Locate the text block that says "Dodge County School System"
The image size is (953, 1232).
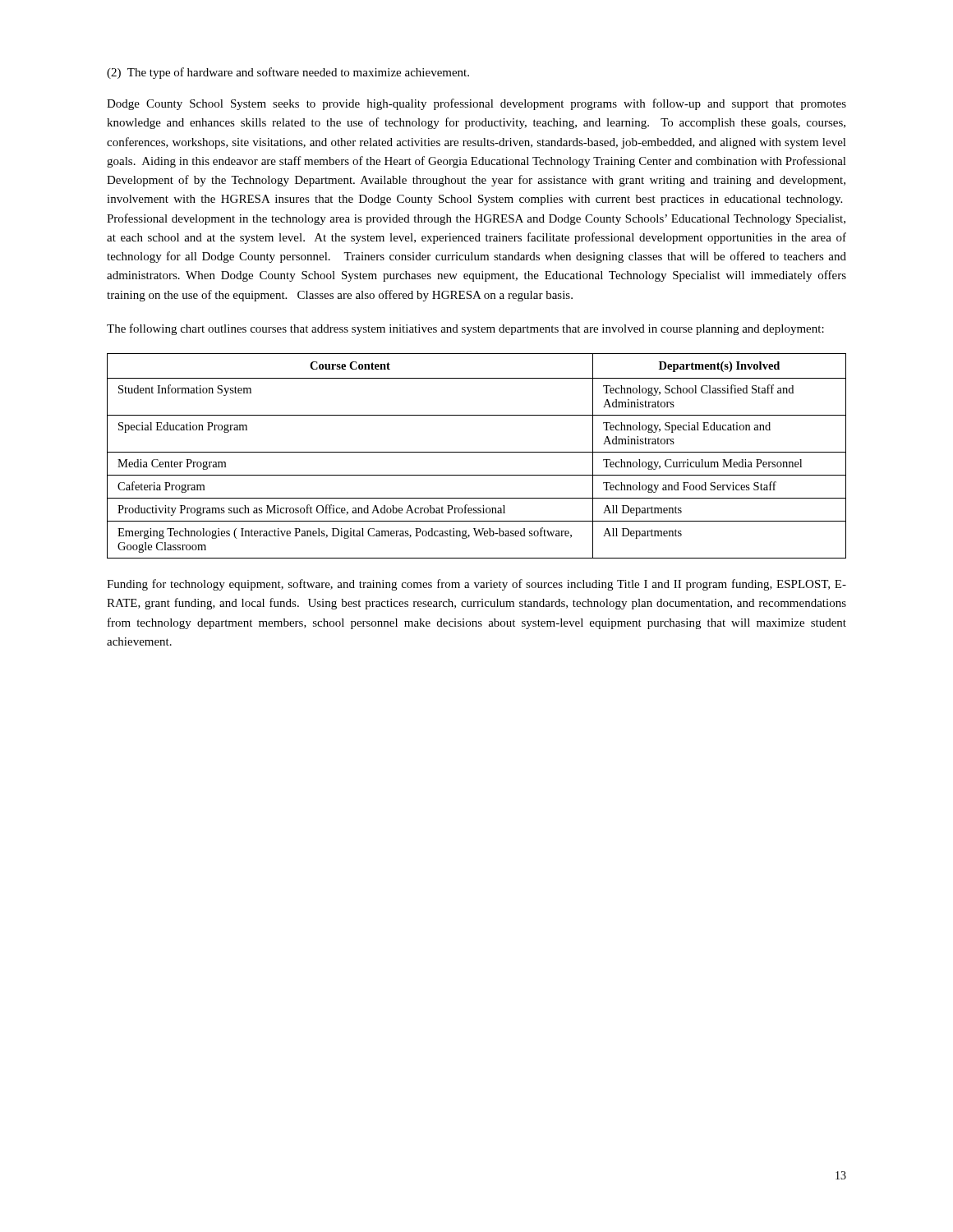click(476, 199)
